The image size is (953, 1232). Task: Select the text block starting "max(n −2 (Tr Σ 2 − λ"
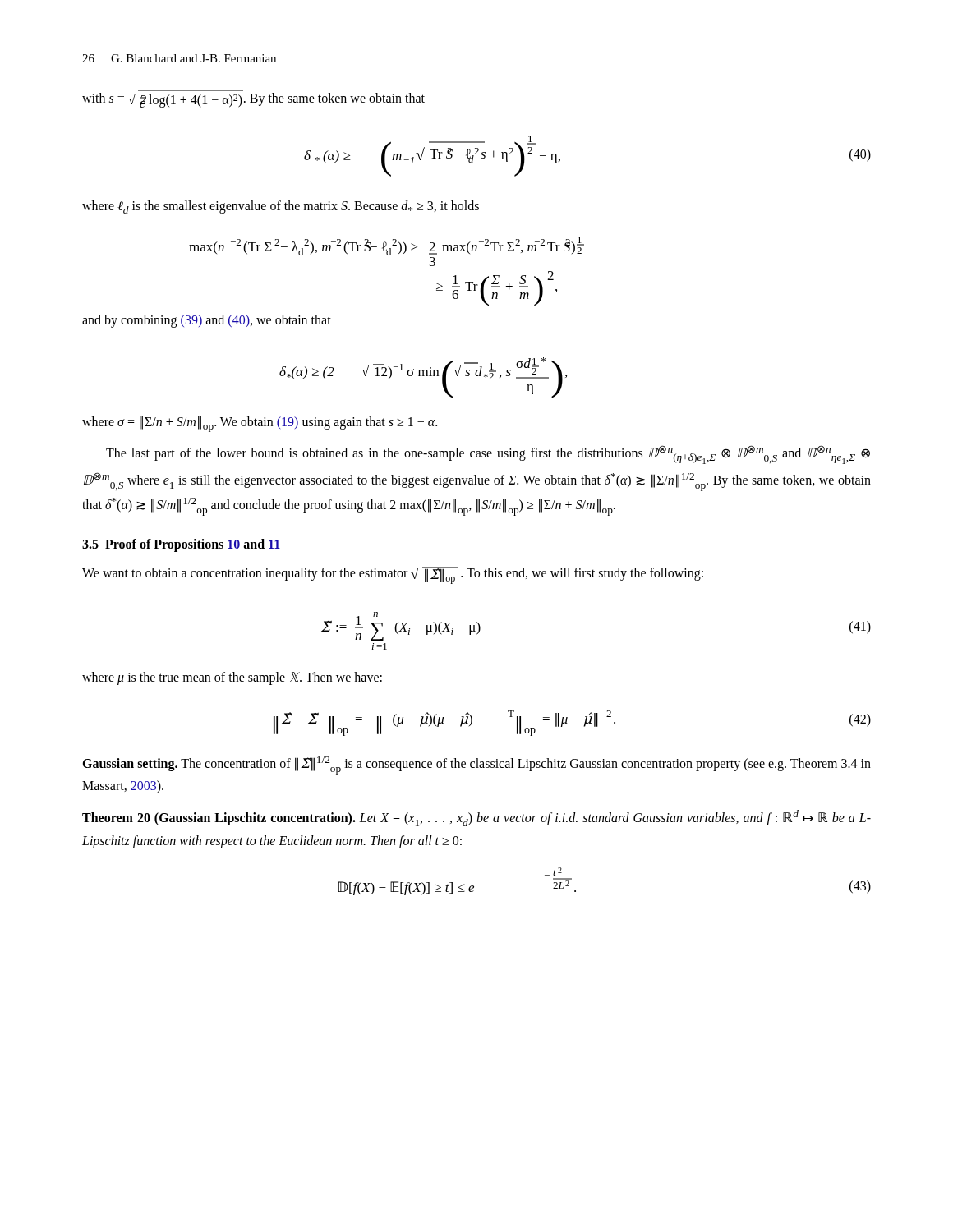(x=387, y=246)
